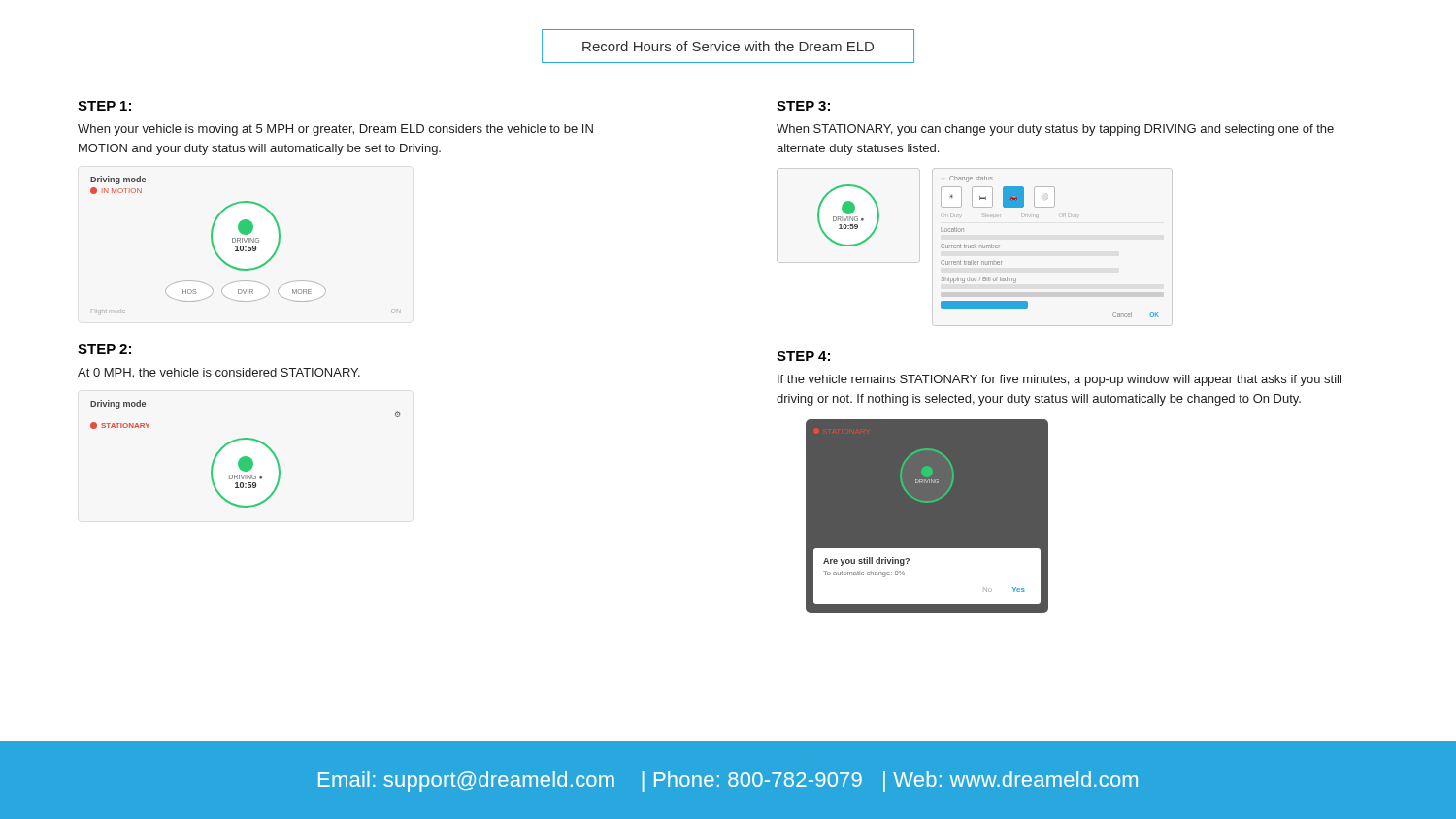The height and width of the screenshot is (819, 1456).
Task: Click on the text block containing "At 0 MPH, the vehicle"
Action: (x=219, y=372)
